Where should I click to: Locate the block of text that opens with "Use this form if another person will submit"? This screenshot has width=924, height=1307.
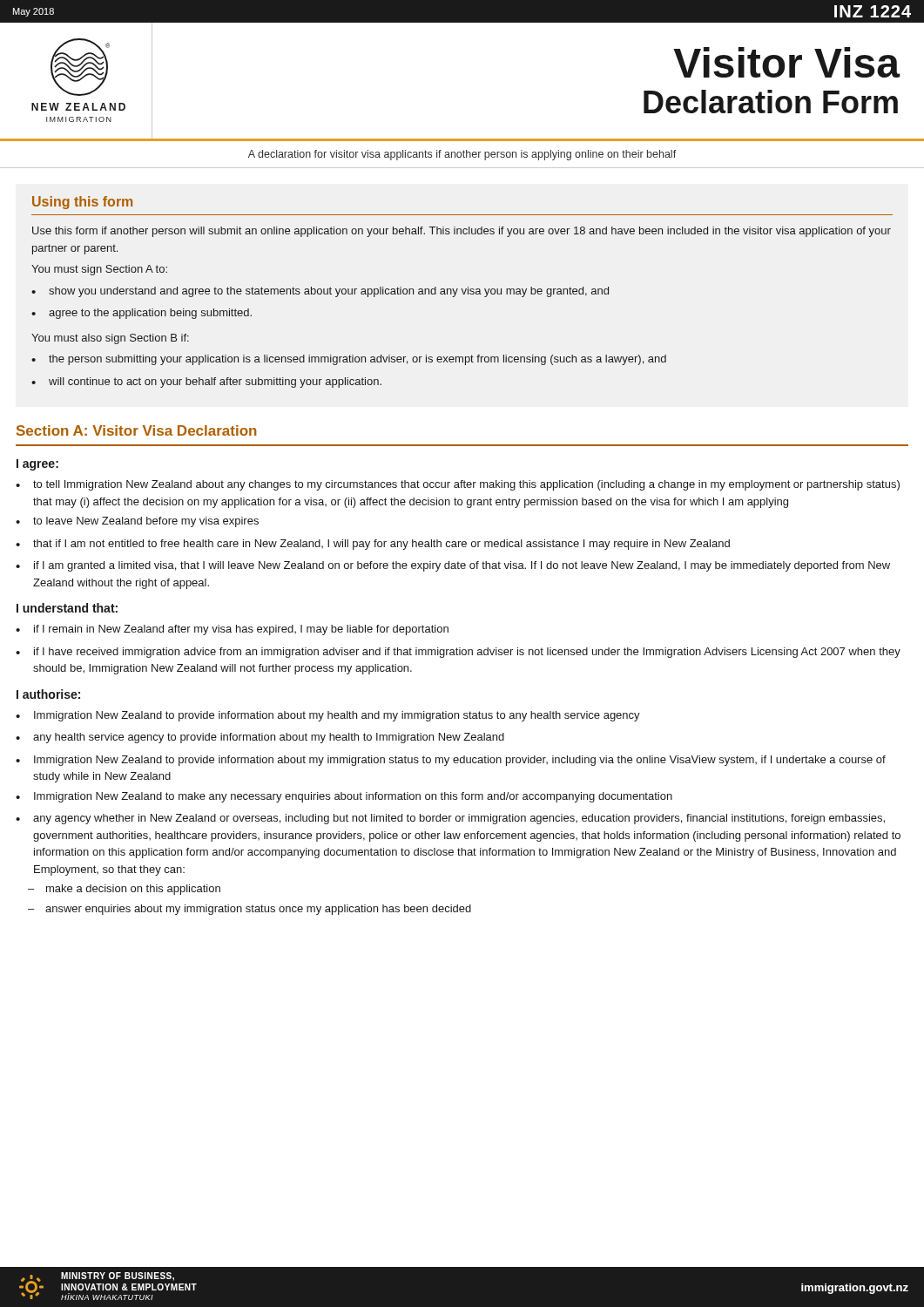click(461, 239)
